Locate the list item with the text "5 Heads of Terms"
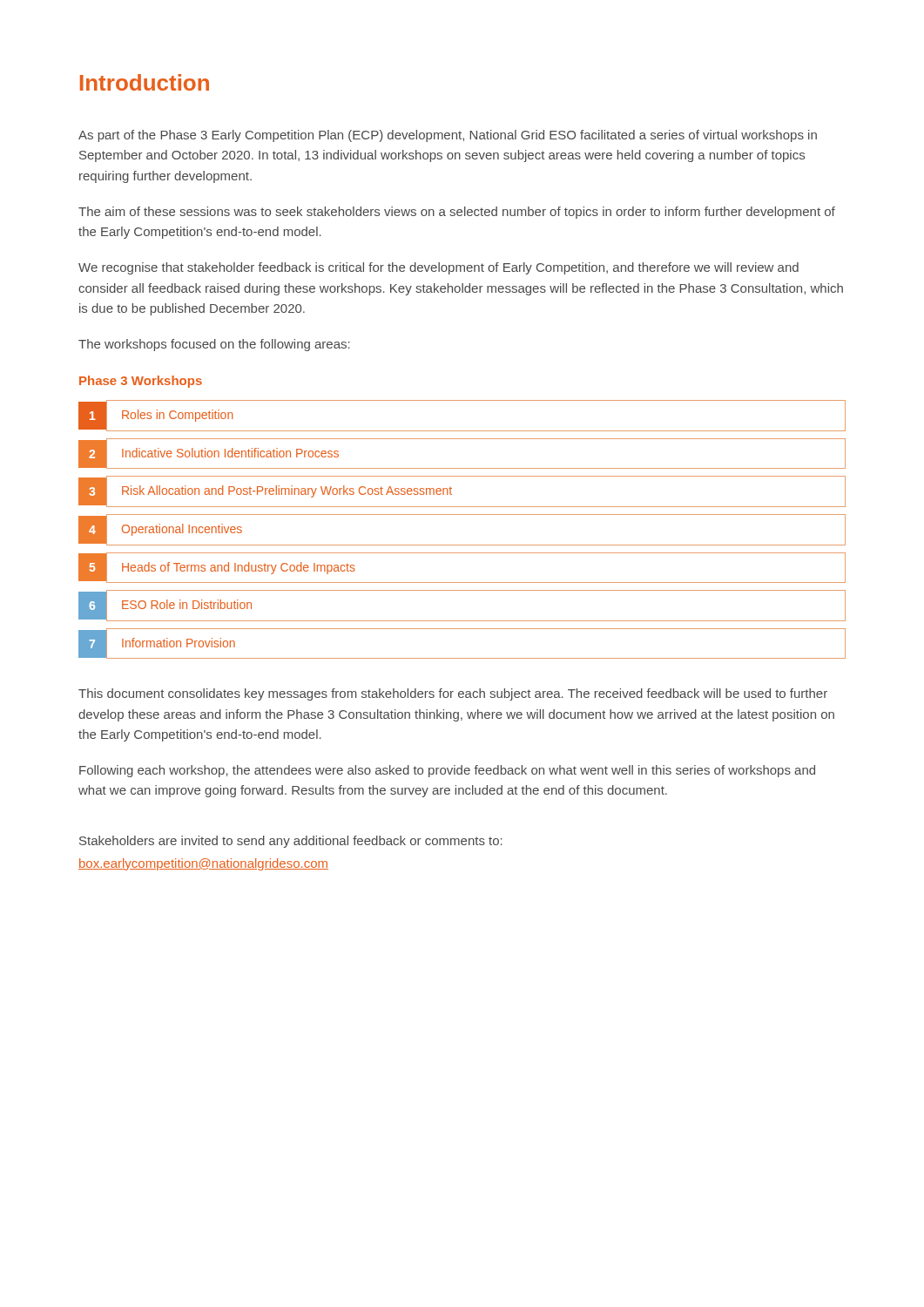The image size is (924, 1307). (x=462, y=568)
